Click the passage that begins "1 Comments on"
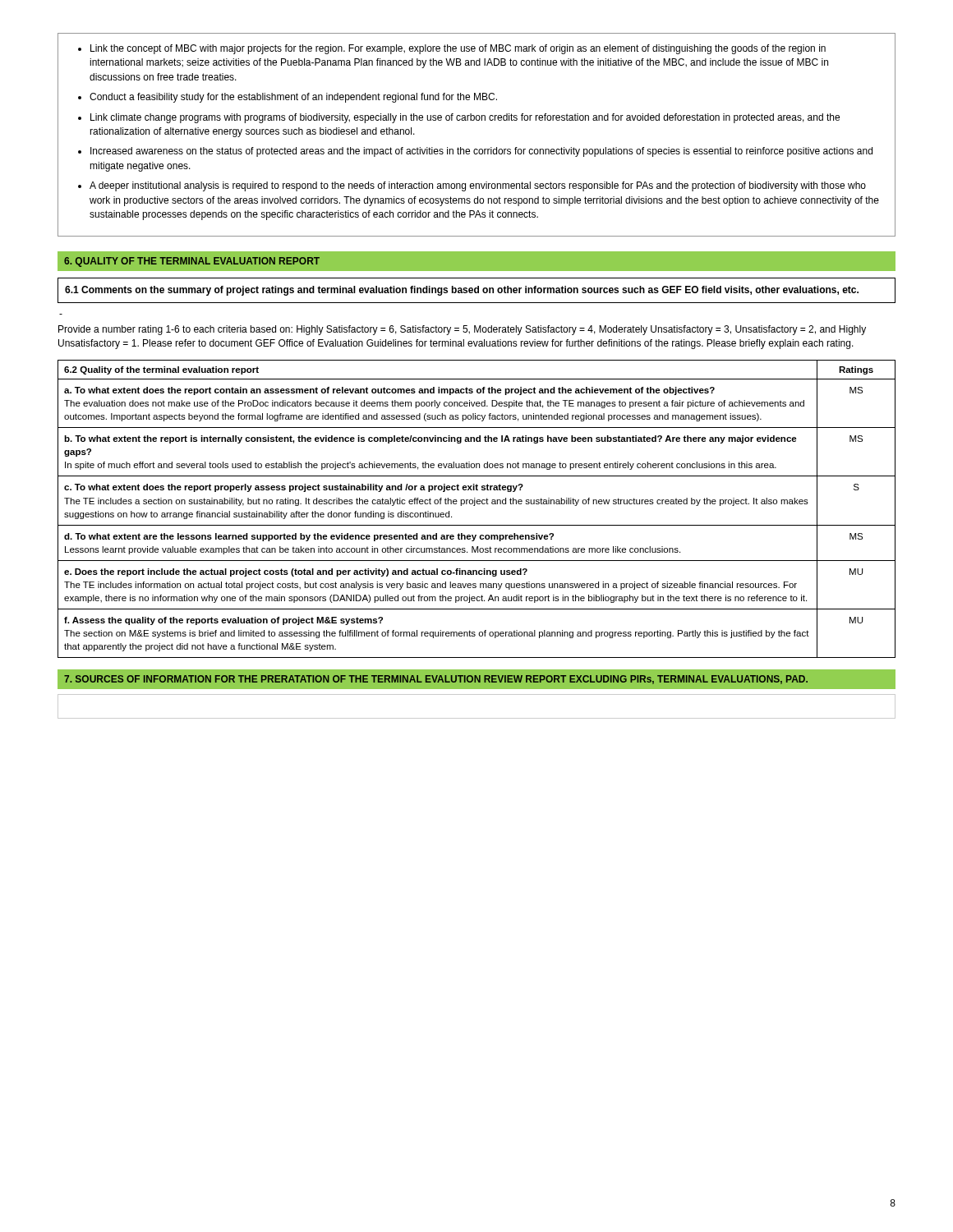Screen dimensions: 1232x953 [x=462, y=290]
